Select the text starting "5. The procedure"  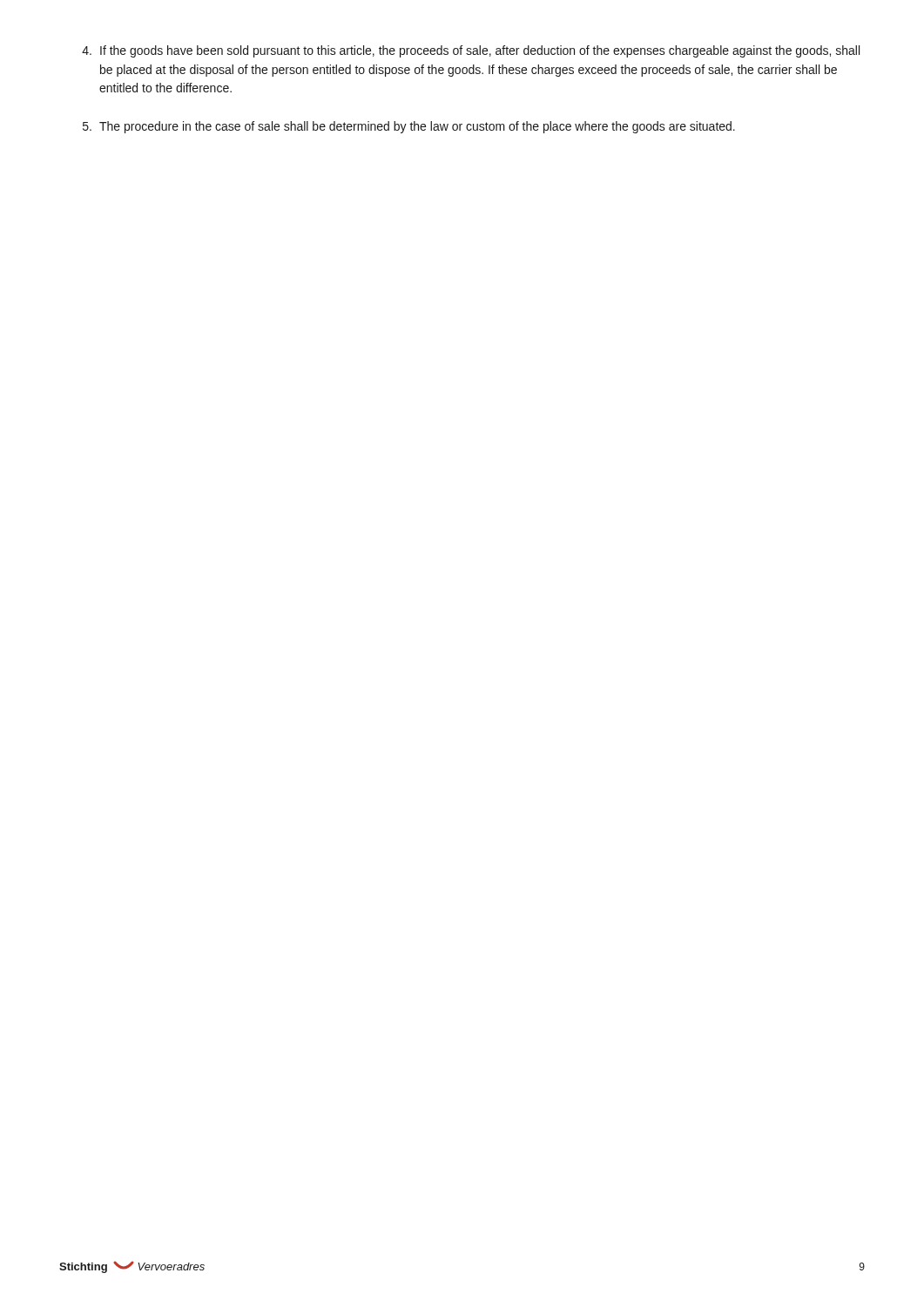pos(462,127)
